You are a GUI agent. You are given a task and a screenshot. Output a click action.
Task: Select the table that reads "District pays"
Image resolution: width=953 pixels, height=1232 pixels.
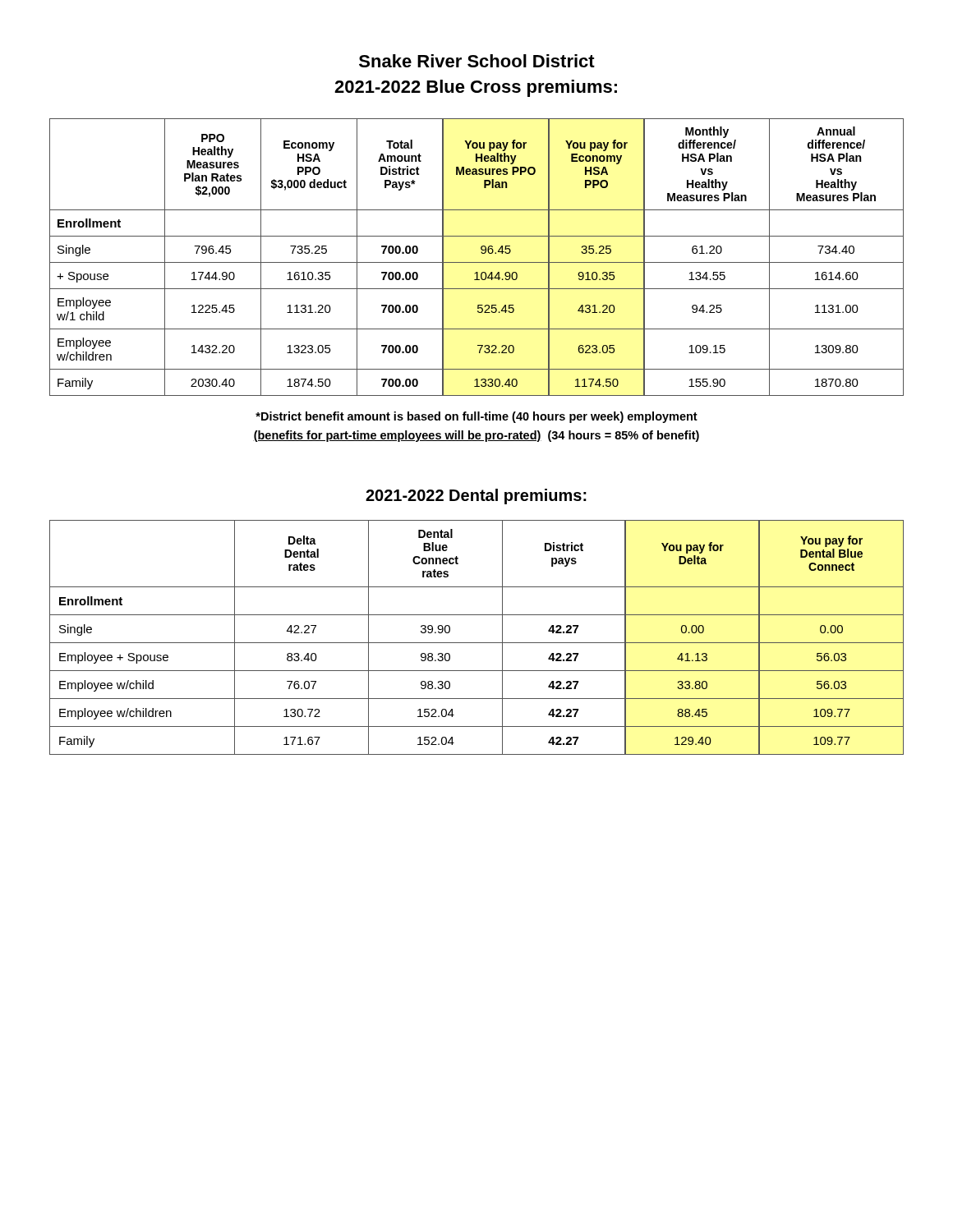tap(476, 637)
